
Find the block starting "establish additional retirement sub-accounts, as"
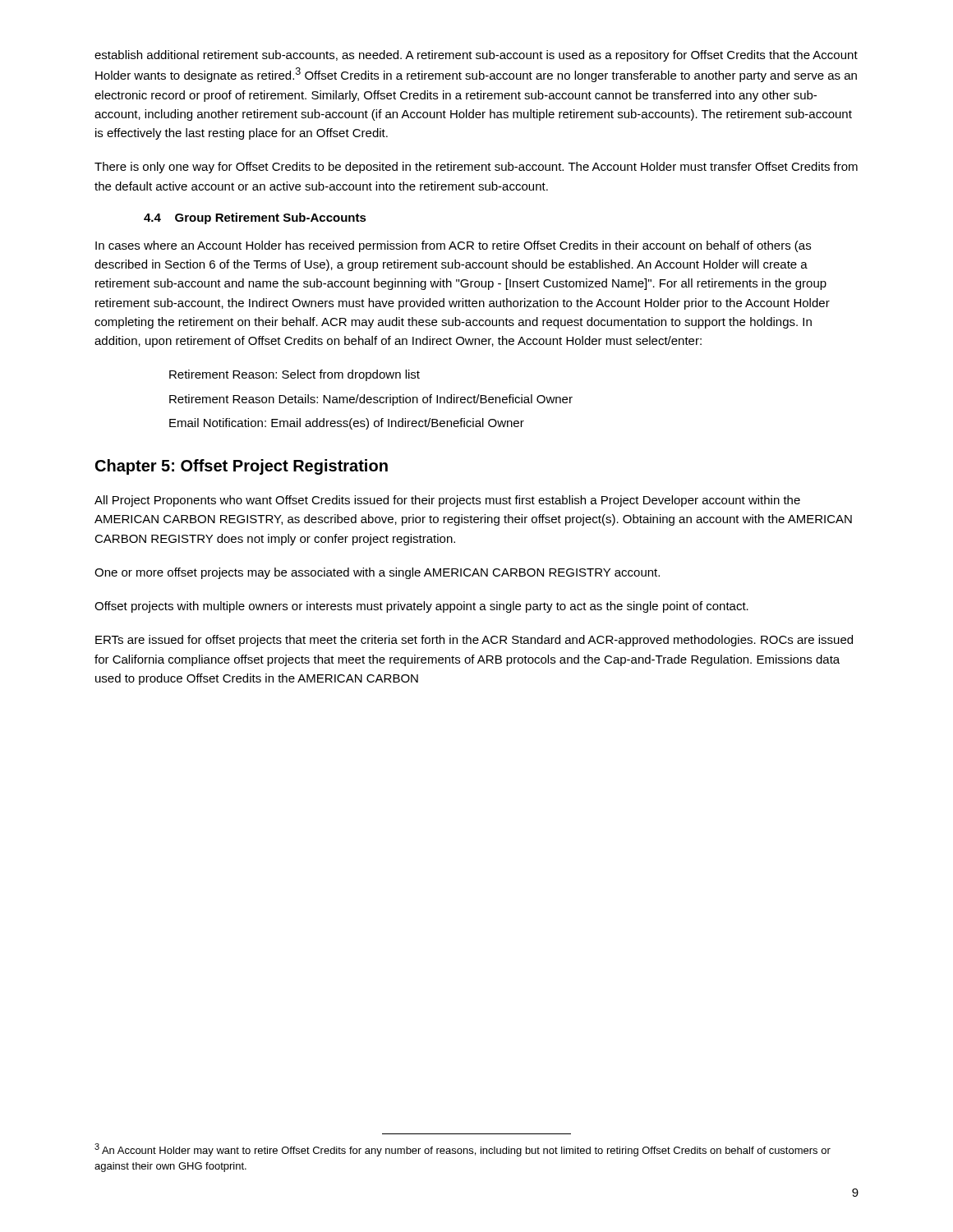pos(476,94)
